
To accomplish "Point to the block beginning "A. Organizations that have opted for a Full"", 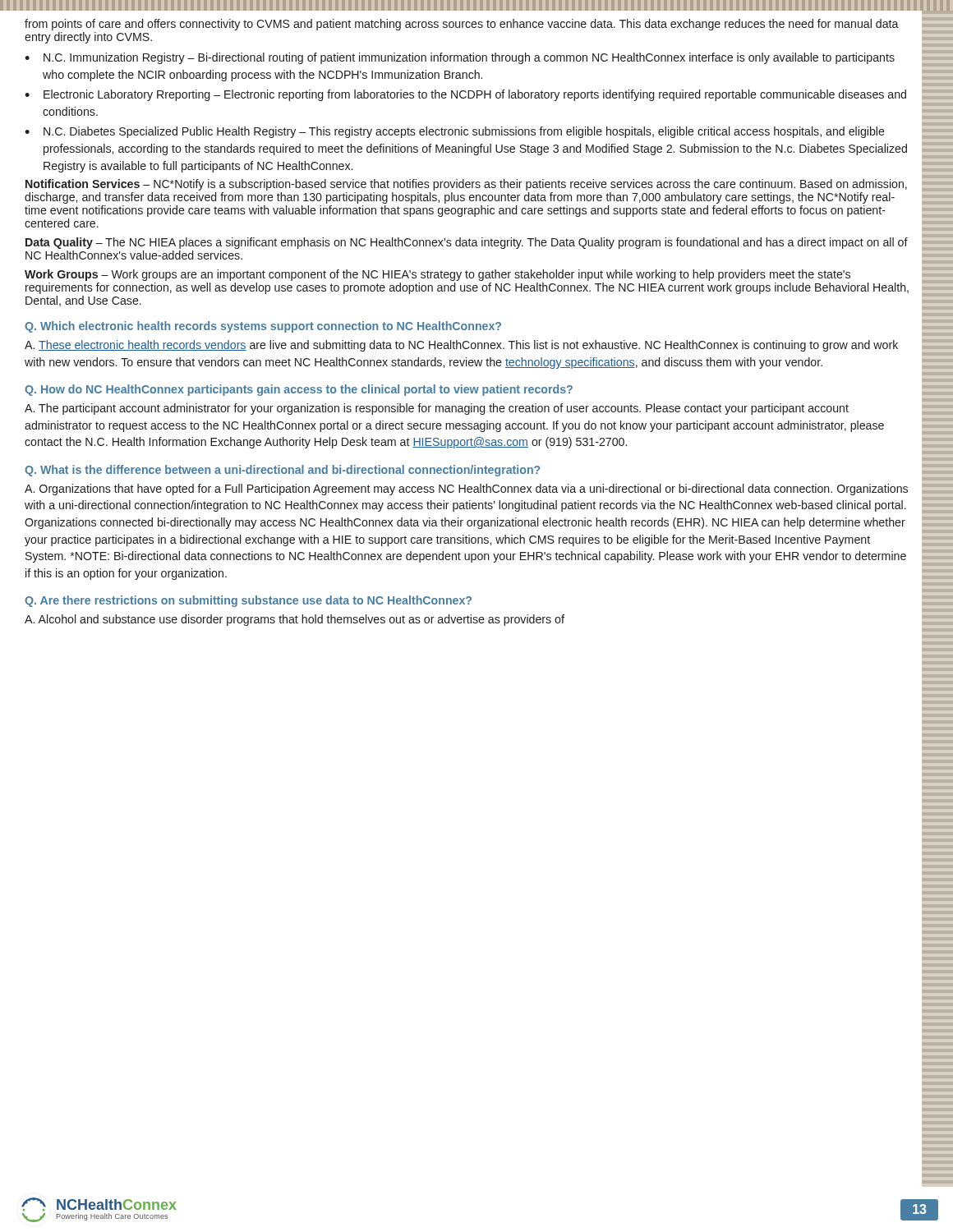I will click(469, 531).
